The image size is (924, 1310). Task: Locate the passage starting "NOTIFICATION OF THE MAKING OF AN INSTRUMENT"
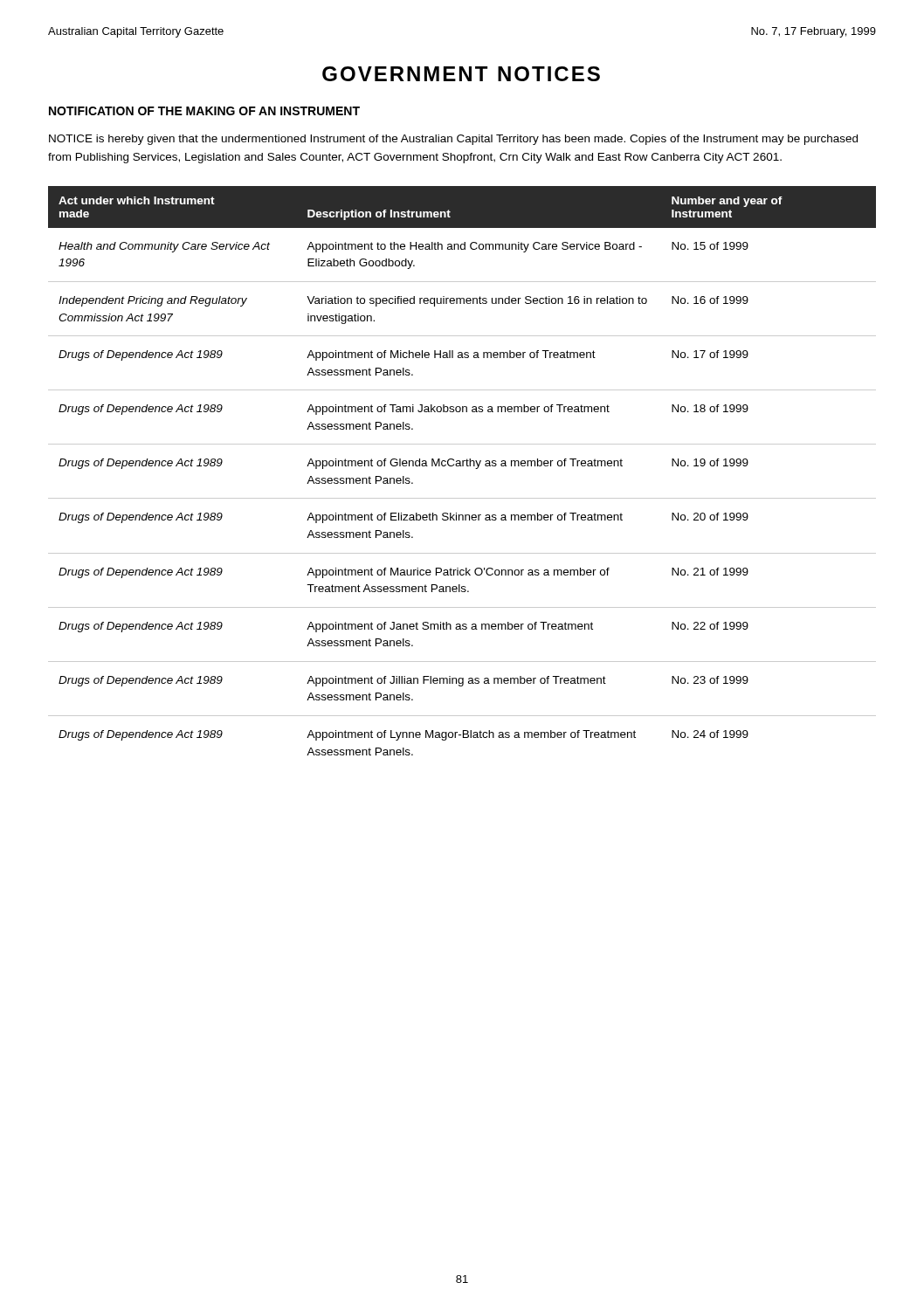click(x=204, y=111)
